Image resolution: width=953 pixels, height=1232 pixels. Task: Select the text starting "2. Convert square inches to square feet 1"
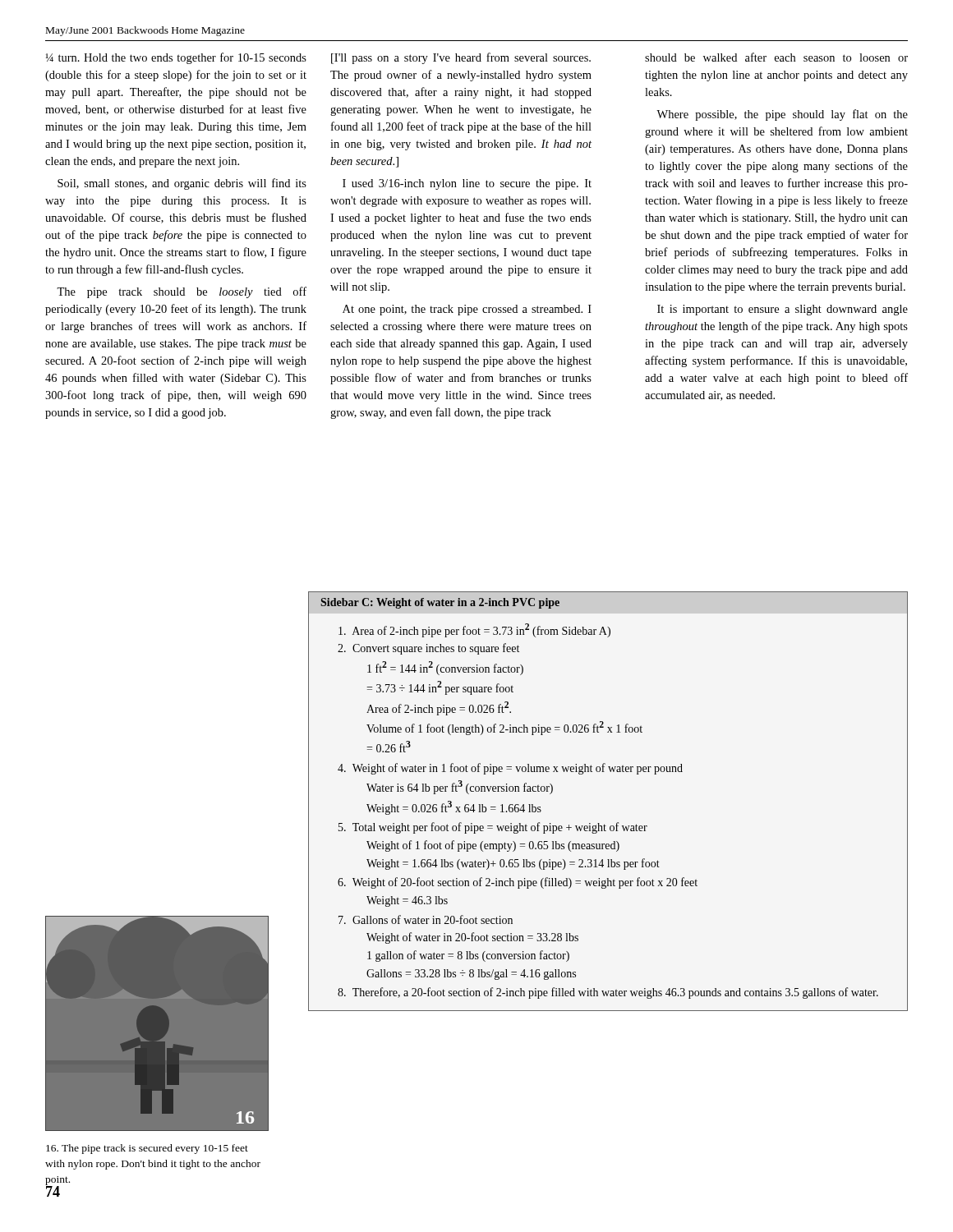coord(428,649)
